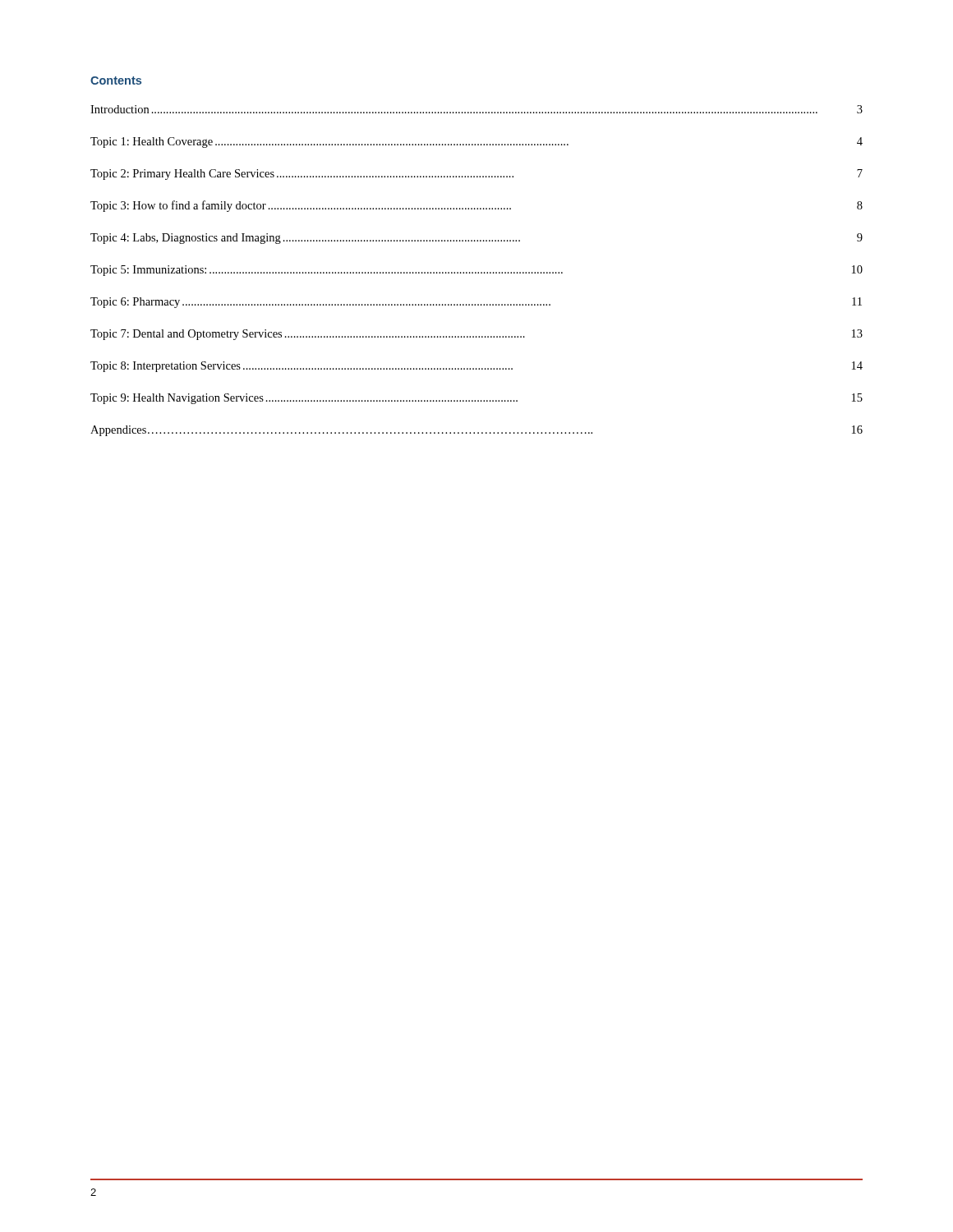
Task: Click on the text block starting "Topic 8: Interpretation Services"
Action: (476, 366)
